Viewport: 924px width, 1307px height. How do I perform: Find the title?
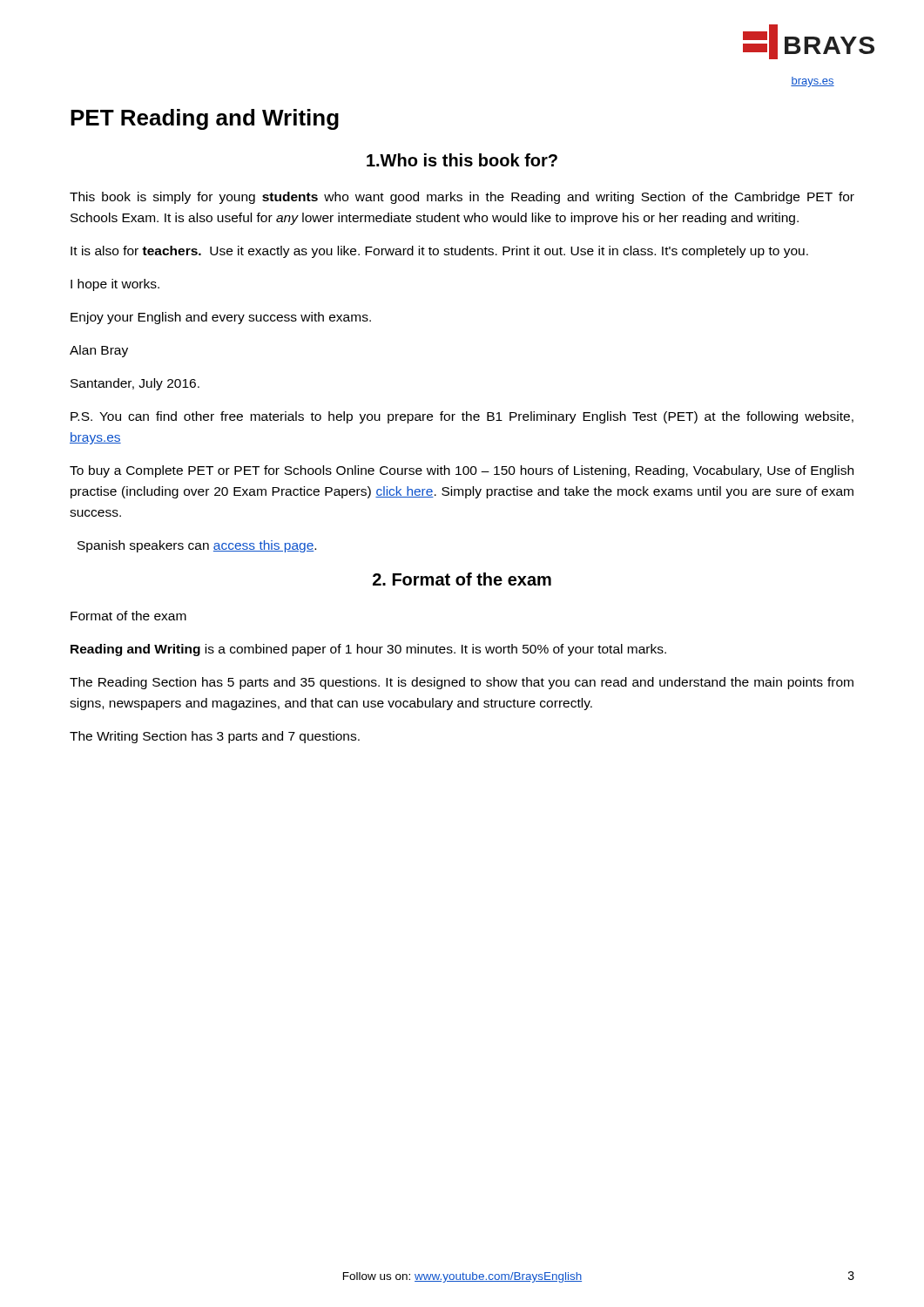click(205, 118)
